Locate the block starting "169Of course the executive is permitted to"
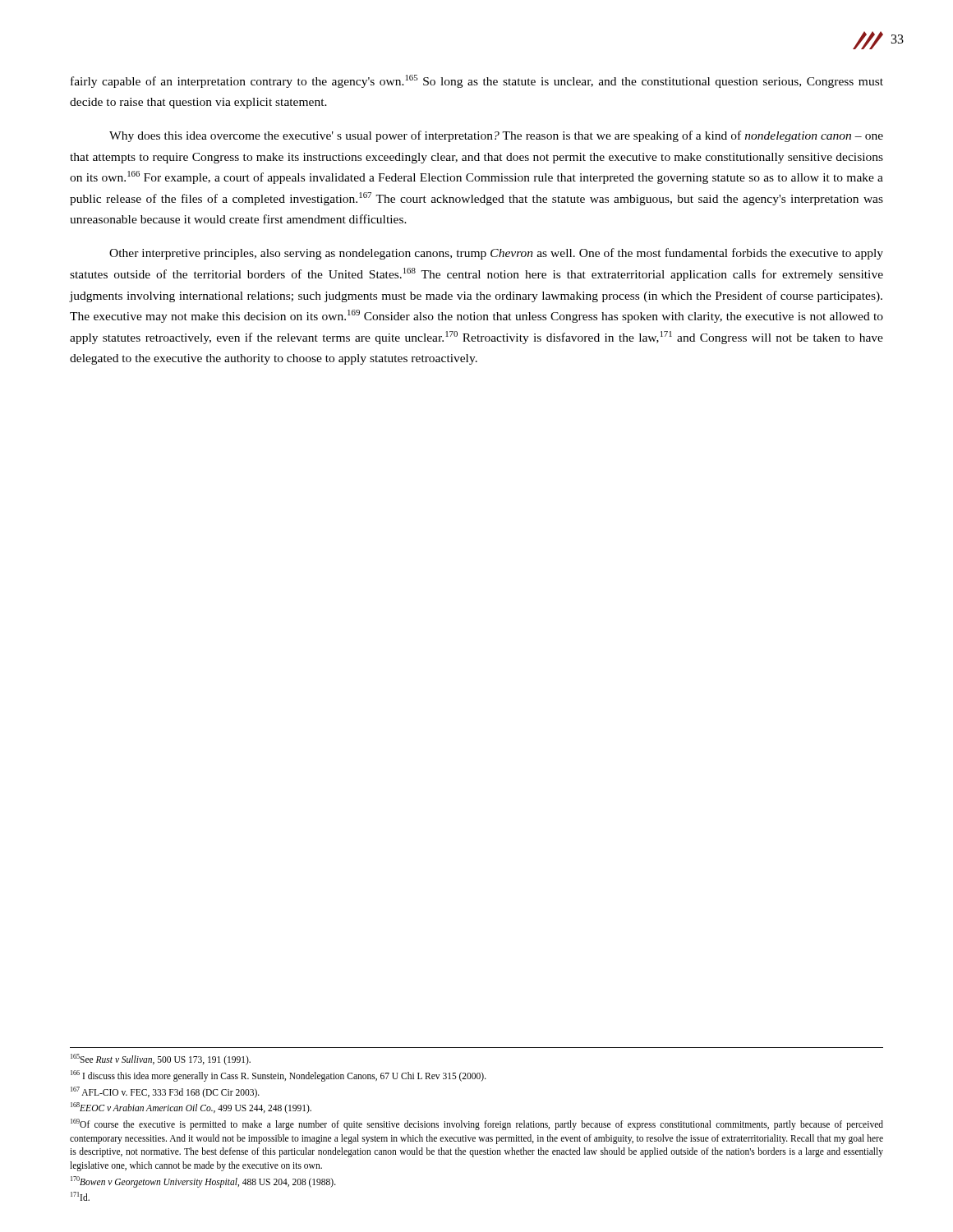 click(x=476, y=1144)
